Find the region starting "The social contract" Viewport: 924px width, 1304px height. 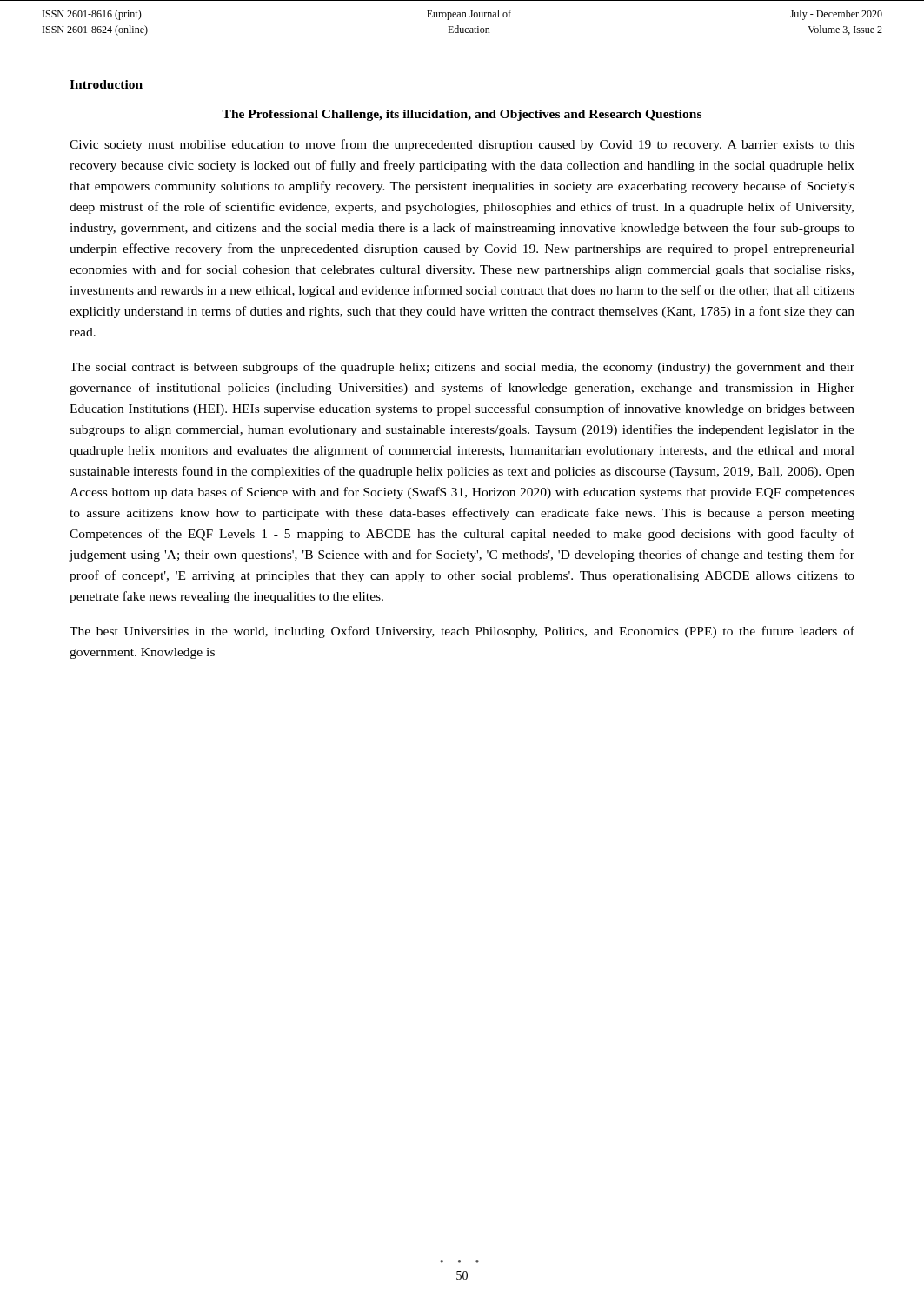(x=462, y=481)
